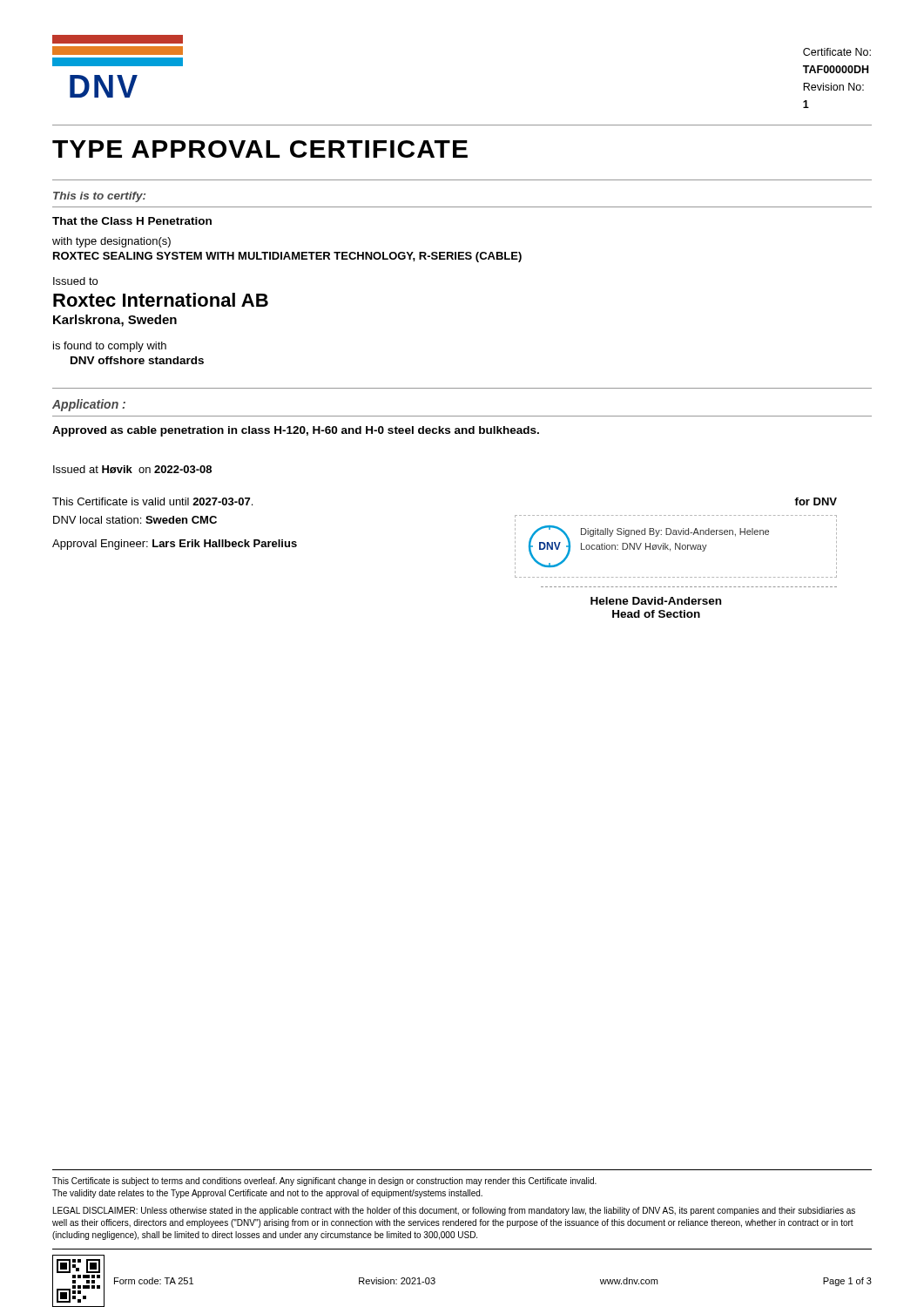Locate the element starting "This Certificate is subject to terms"
This screenshot has width=924, height=1307.
[x=325, y=1187]
